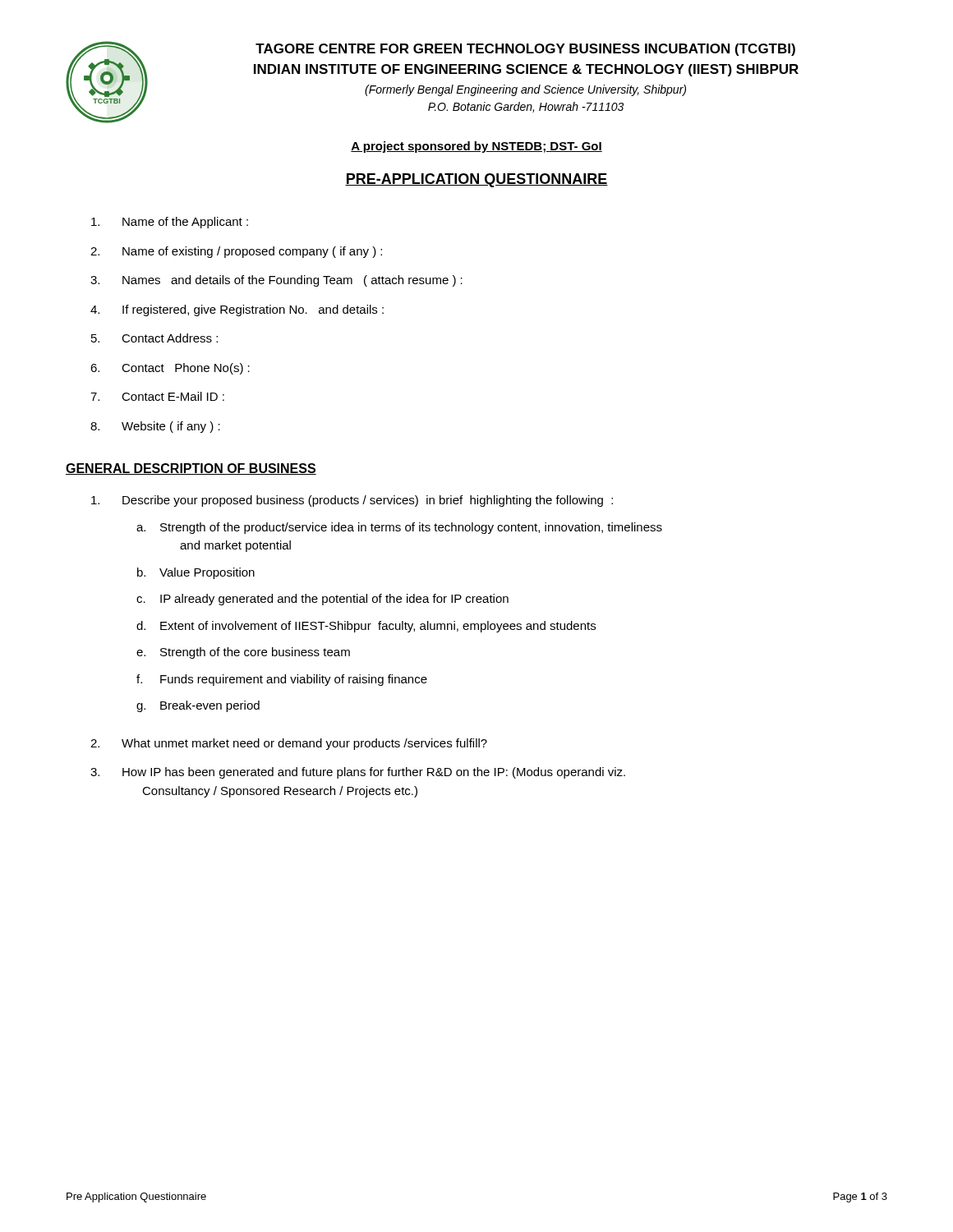Find the text starting "c. IP already generated and"

click(x=512, y=599)
